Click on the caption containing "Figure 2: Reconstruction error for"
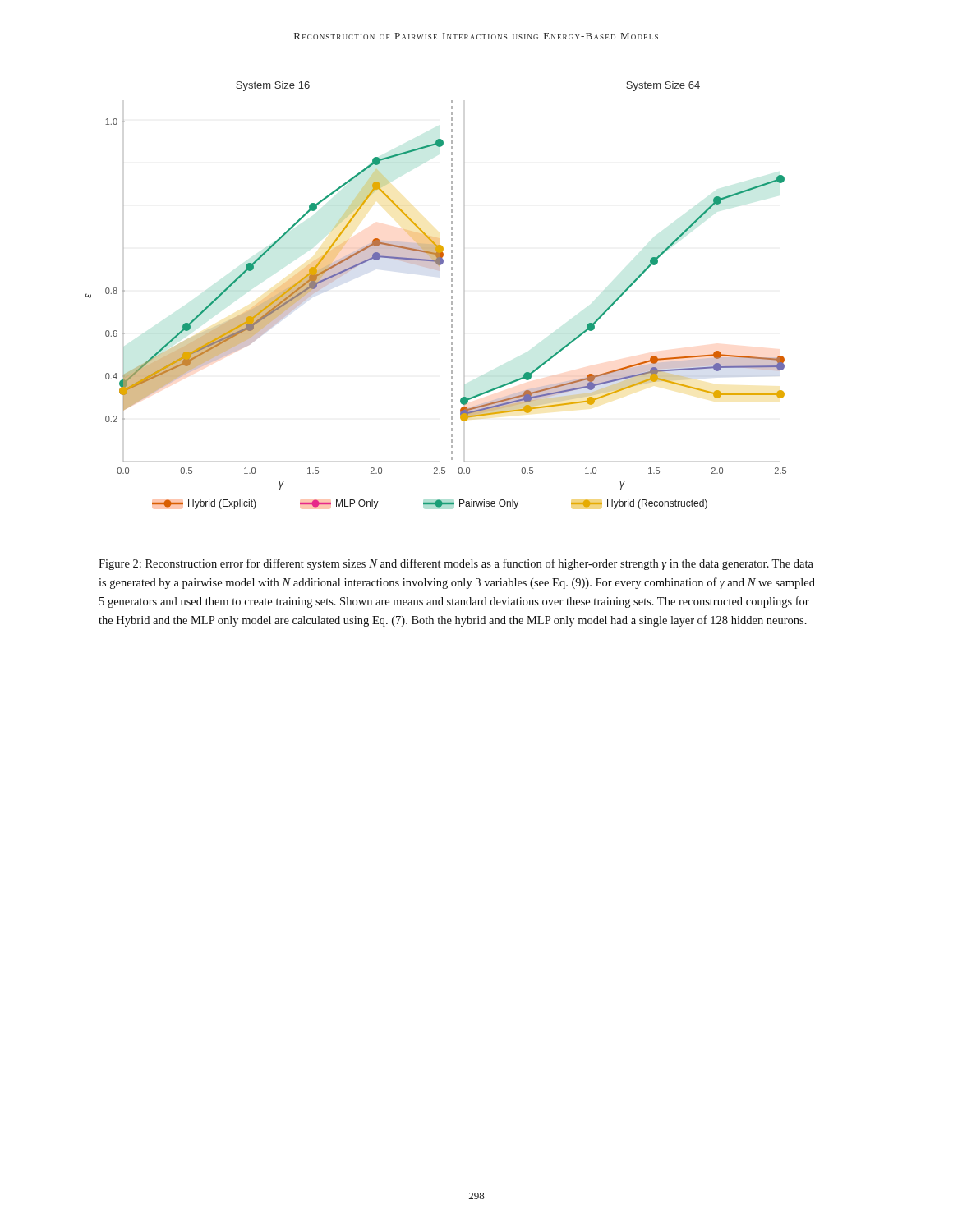953x1232 pixels. pos(457,592)
